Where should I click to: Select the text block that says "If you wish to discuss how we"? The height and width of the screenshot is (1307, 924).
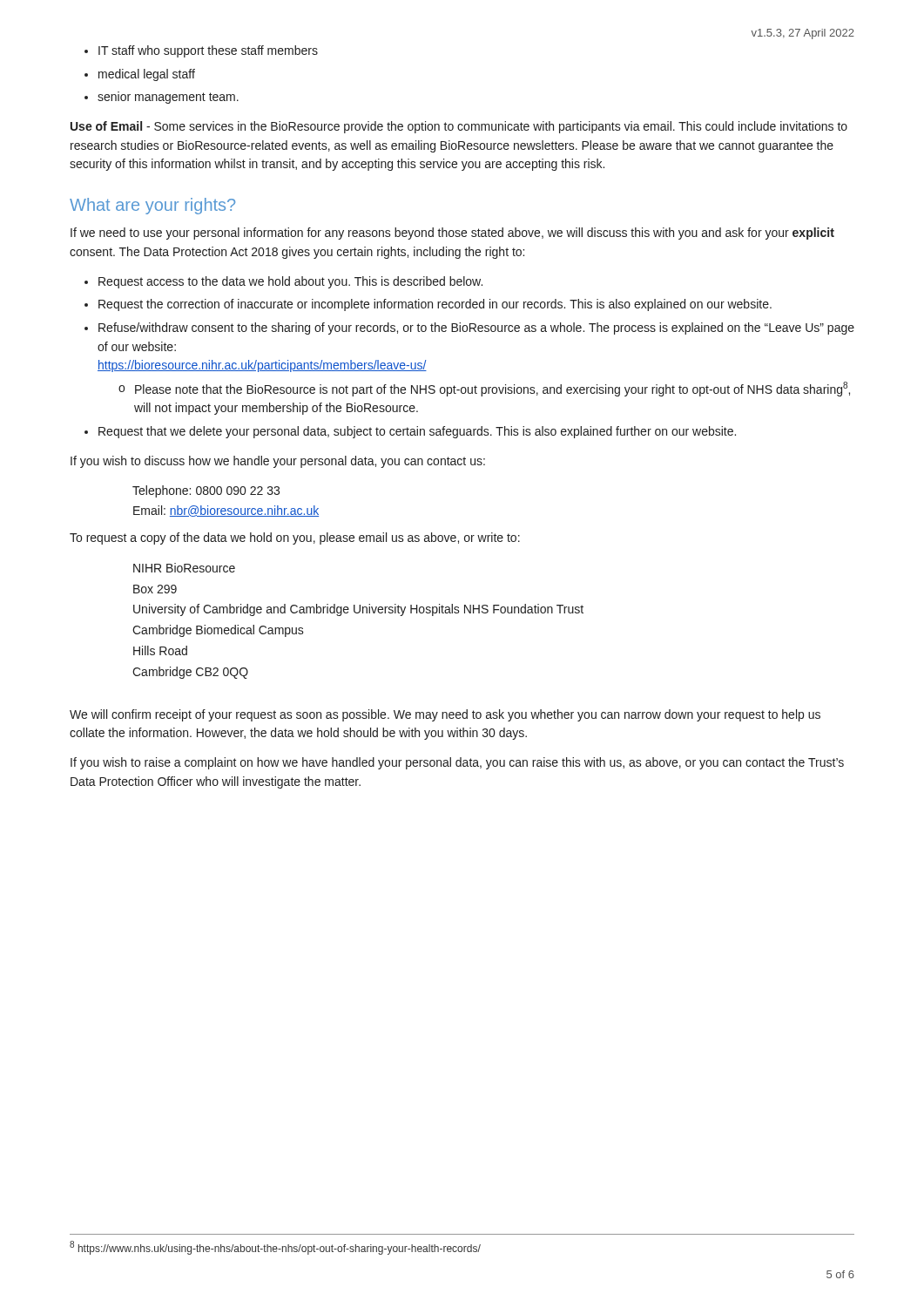[x=462, y=461]
